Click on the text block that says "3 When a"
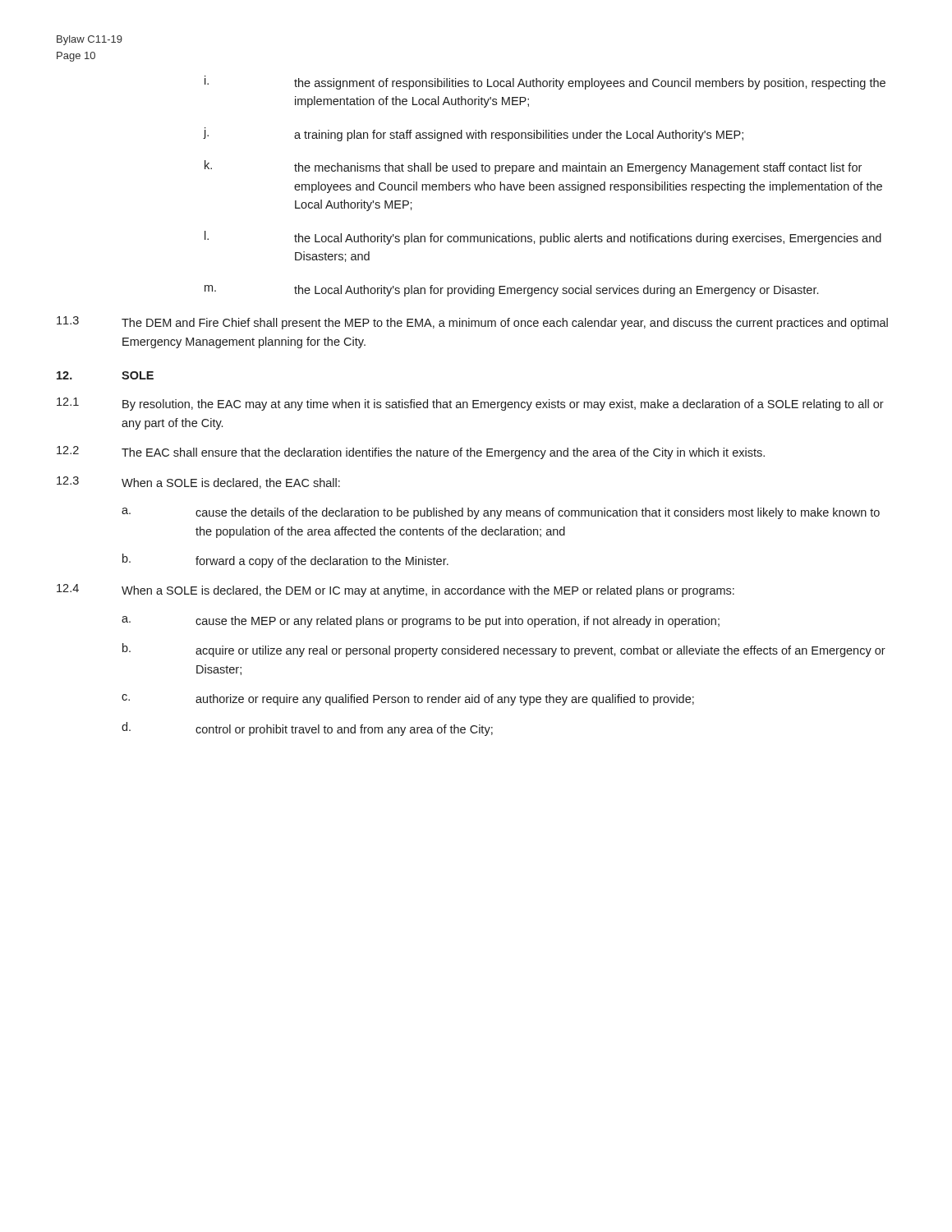Screen dimensions: 1232x952 (198, 483)
